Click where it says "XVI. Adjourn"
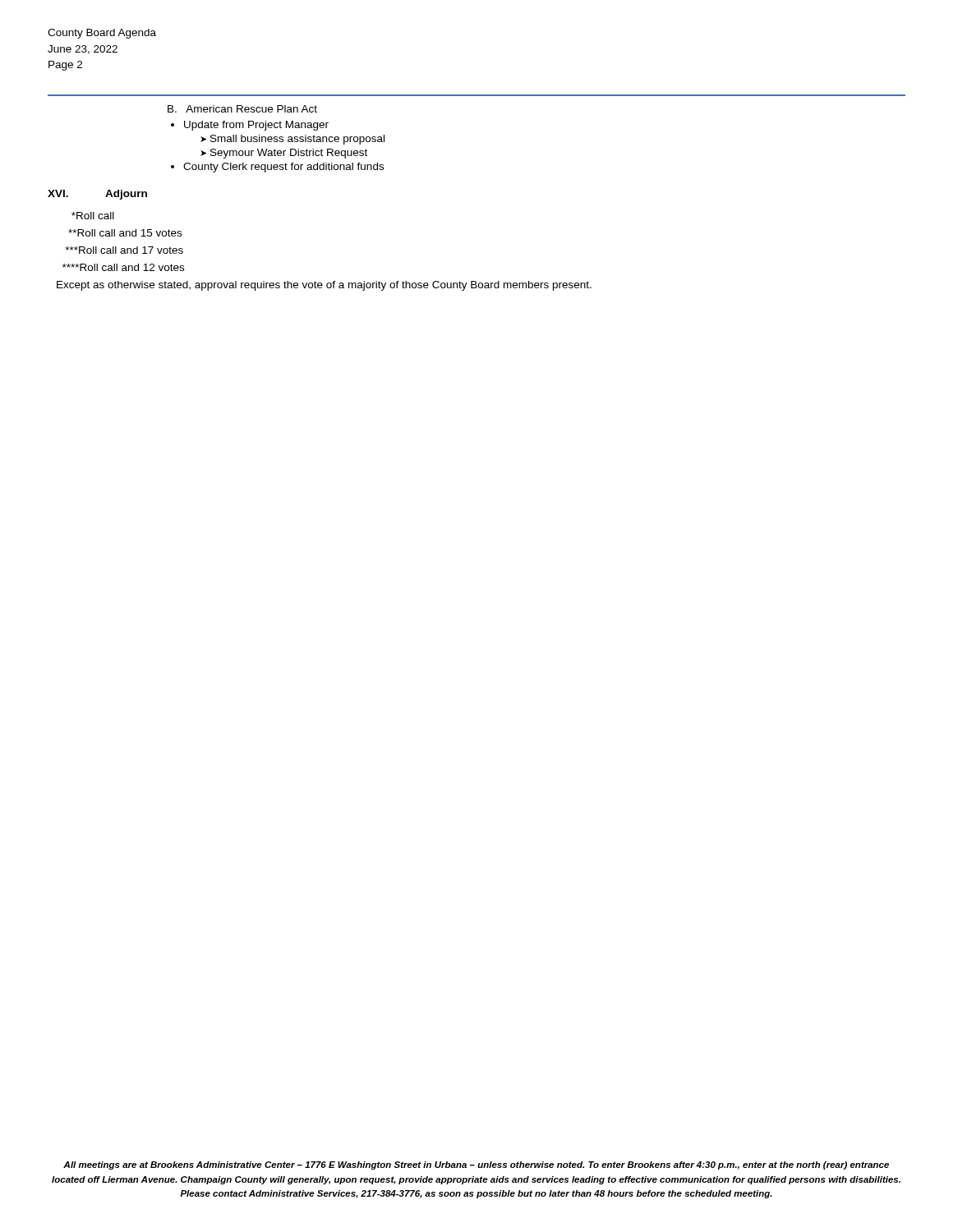 (98, 193)
